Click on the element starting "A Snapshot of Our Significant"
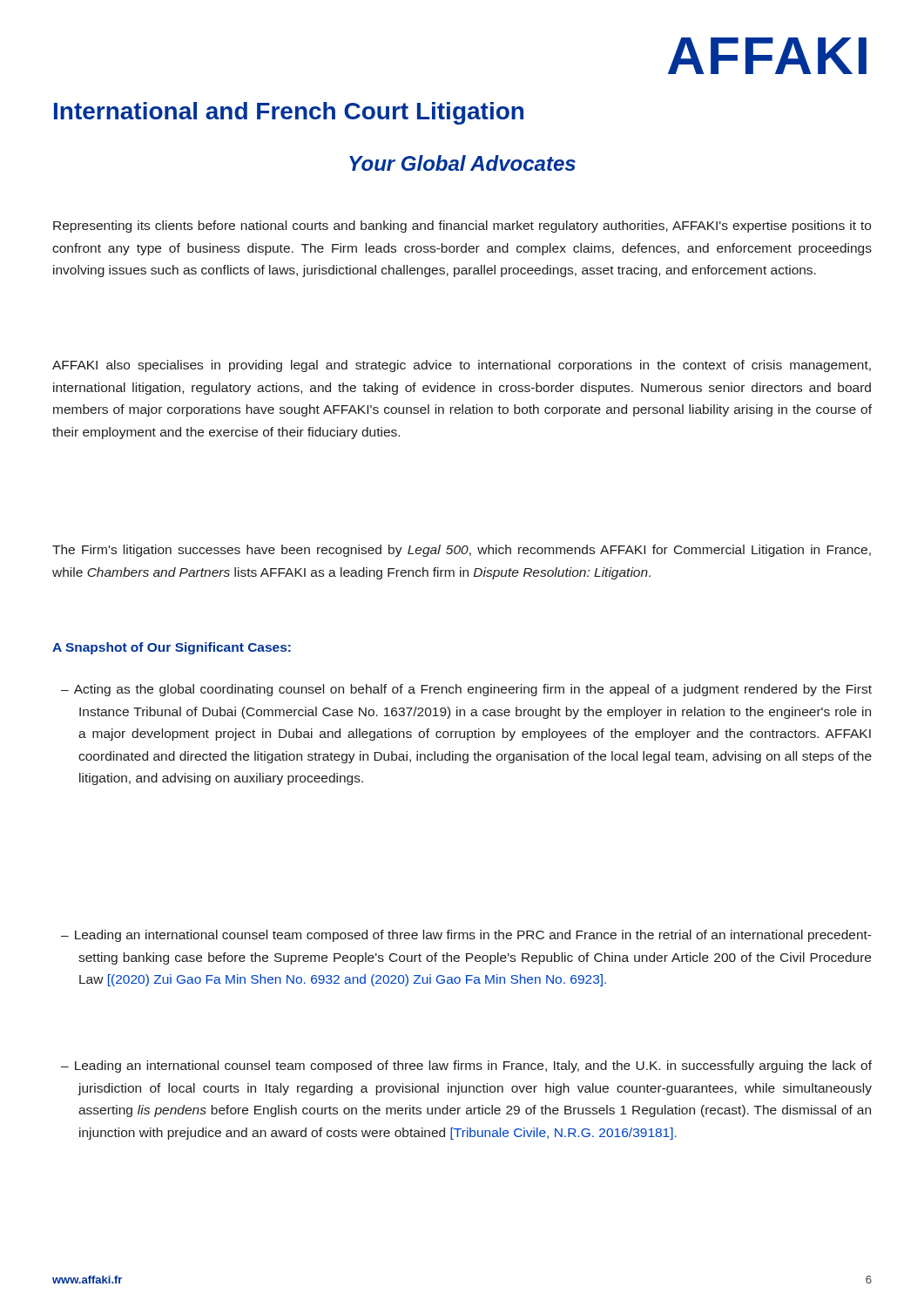Image resolution: width=924 pixels, height=1307 pixels. tap(172, 647)
